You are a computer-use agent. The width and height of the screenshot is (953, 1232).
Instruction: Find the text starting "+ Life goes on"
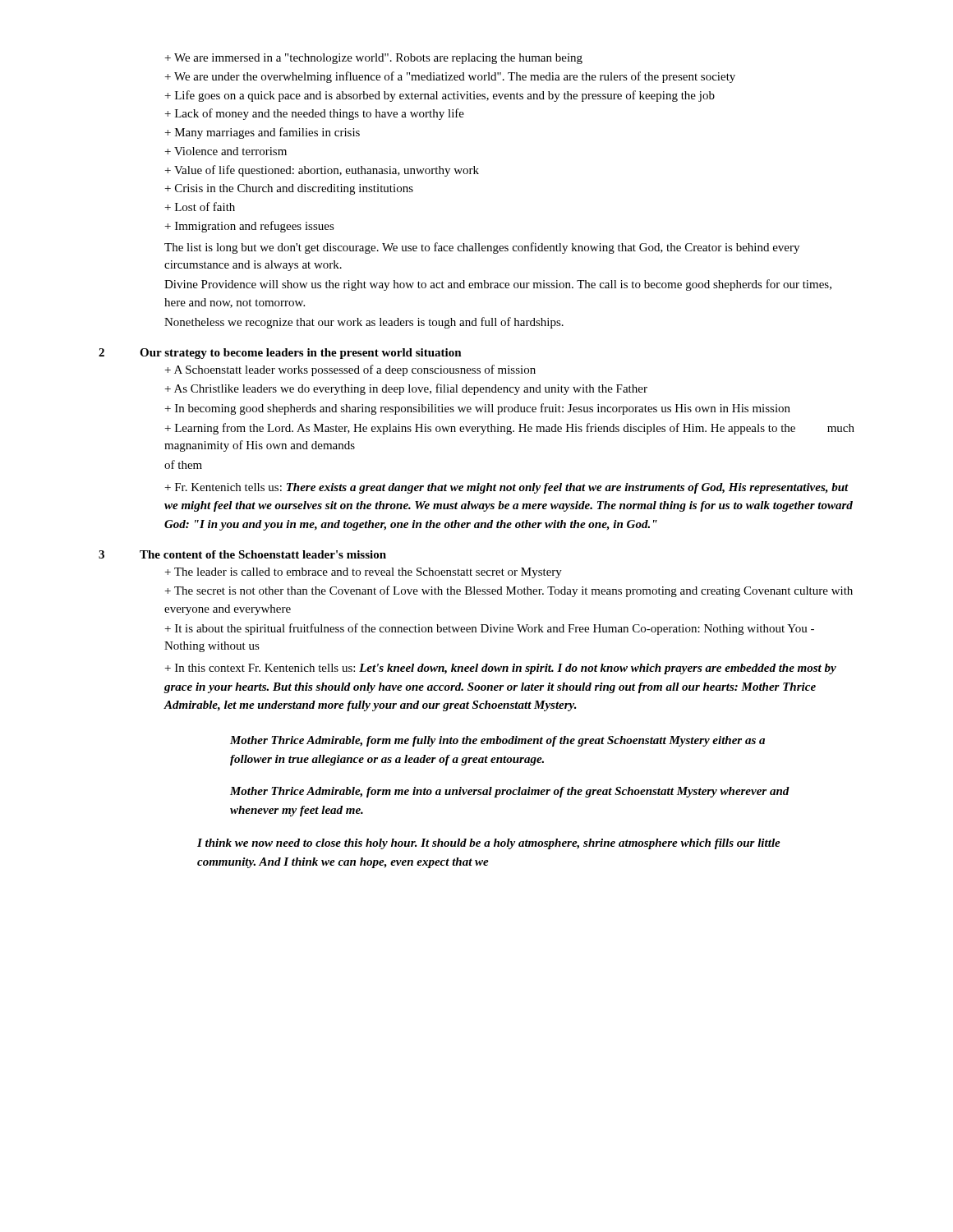439,95
